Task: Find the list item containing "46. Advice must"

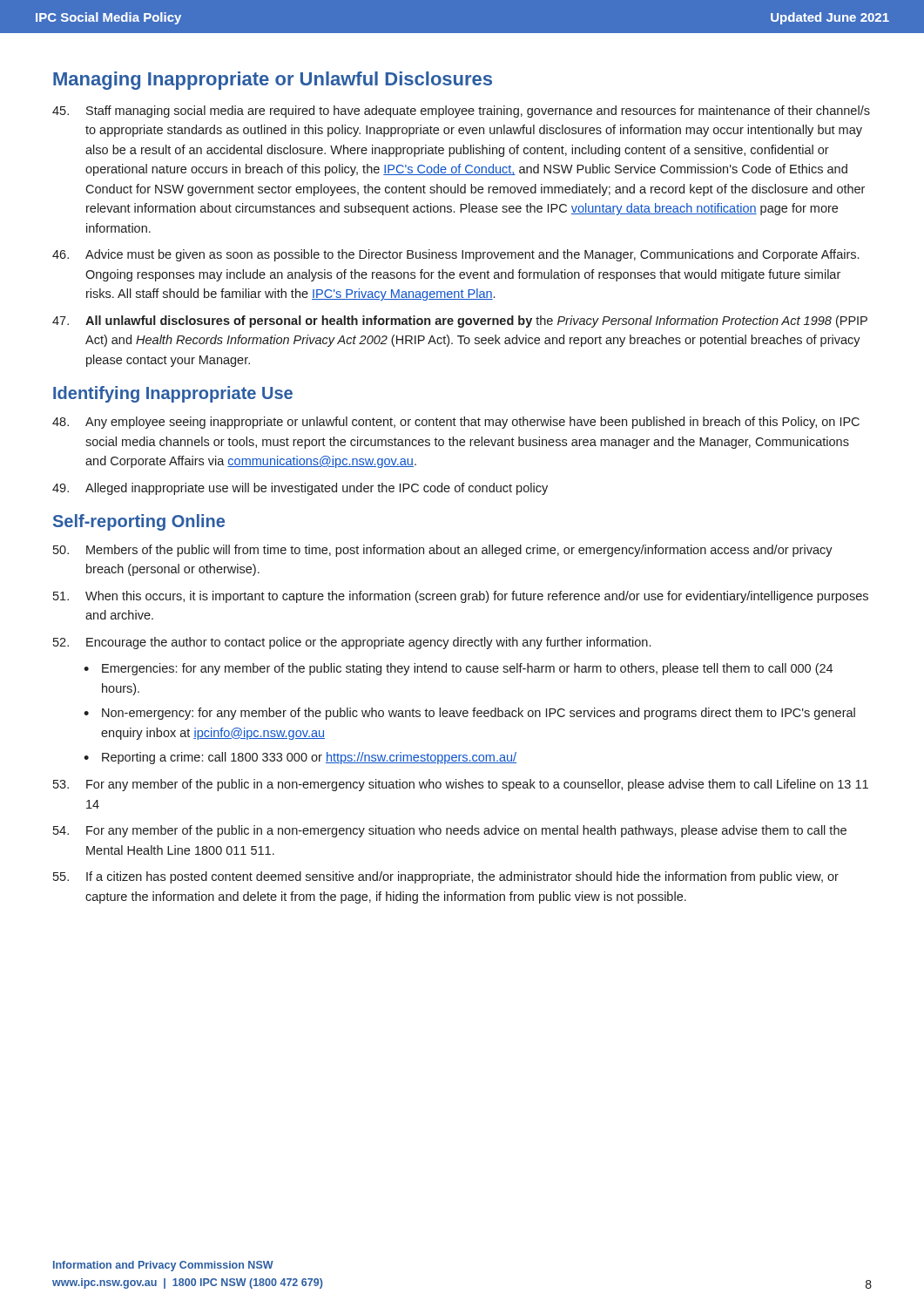Action: click(x=462, y=274)
